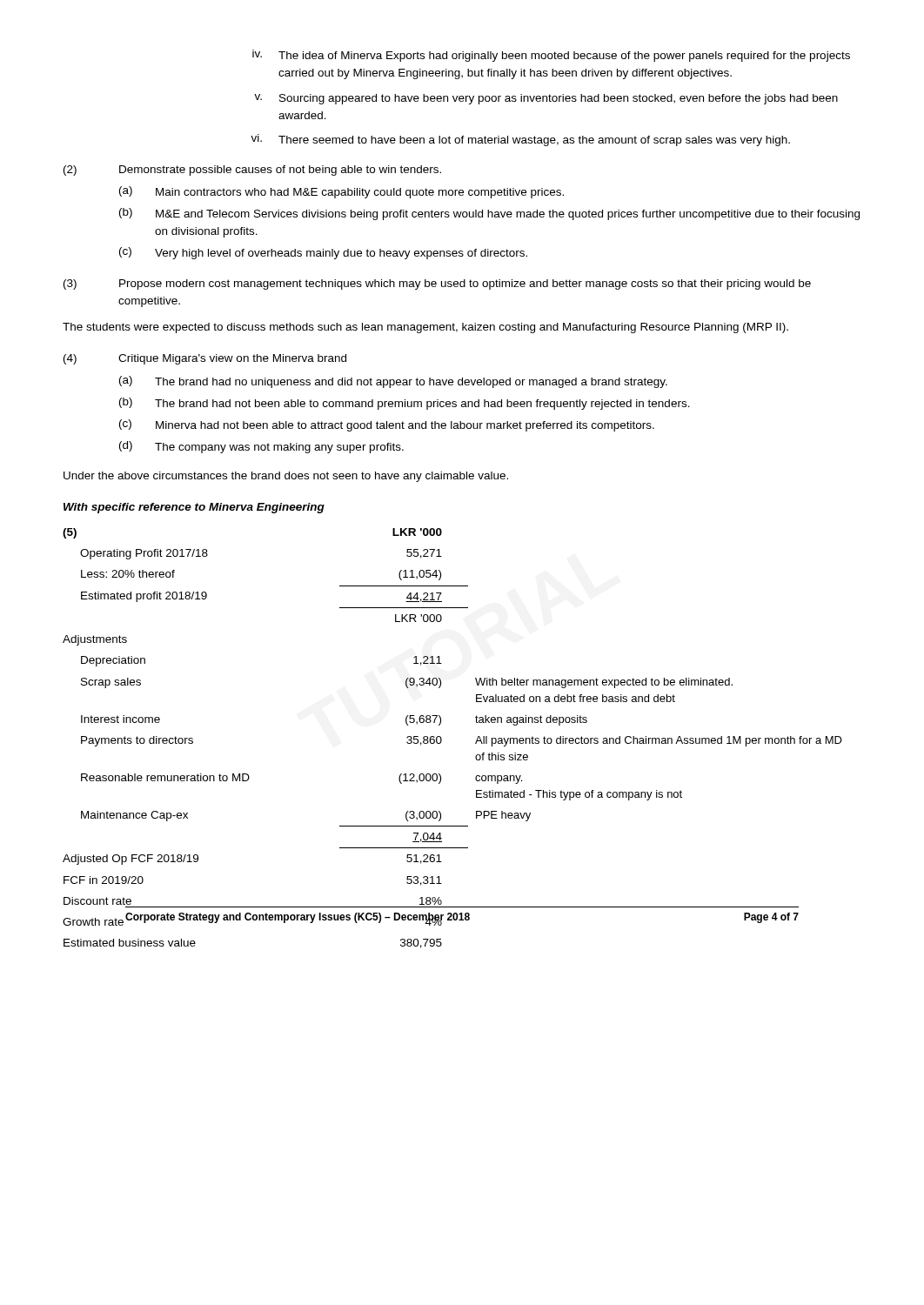The height and width of the screenshot is (1305, 924).
Task: Click the passage that begins "(b) M&E and Telecom Services divisions being"
Action: point(490,223)
